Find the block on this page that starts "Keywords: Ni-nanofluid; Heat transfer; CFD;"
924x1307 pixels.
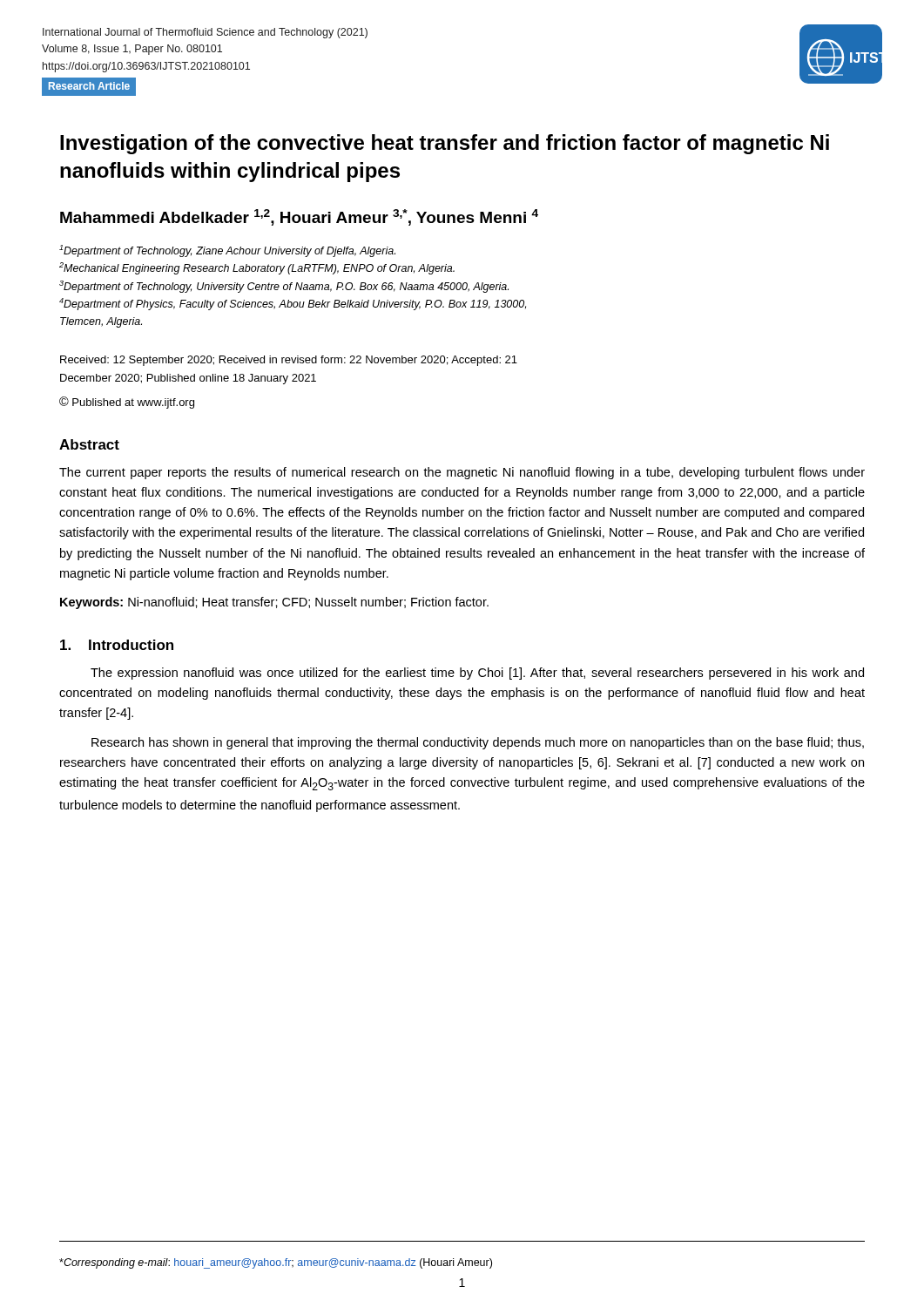(462, 603)
